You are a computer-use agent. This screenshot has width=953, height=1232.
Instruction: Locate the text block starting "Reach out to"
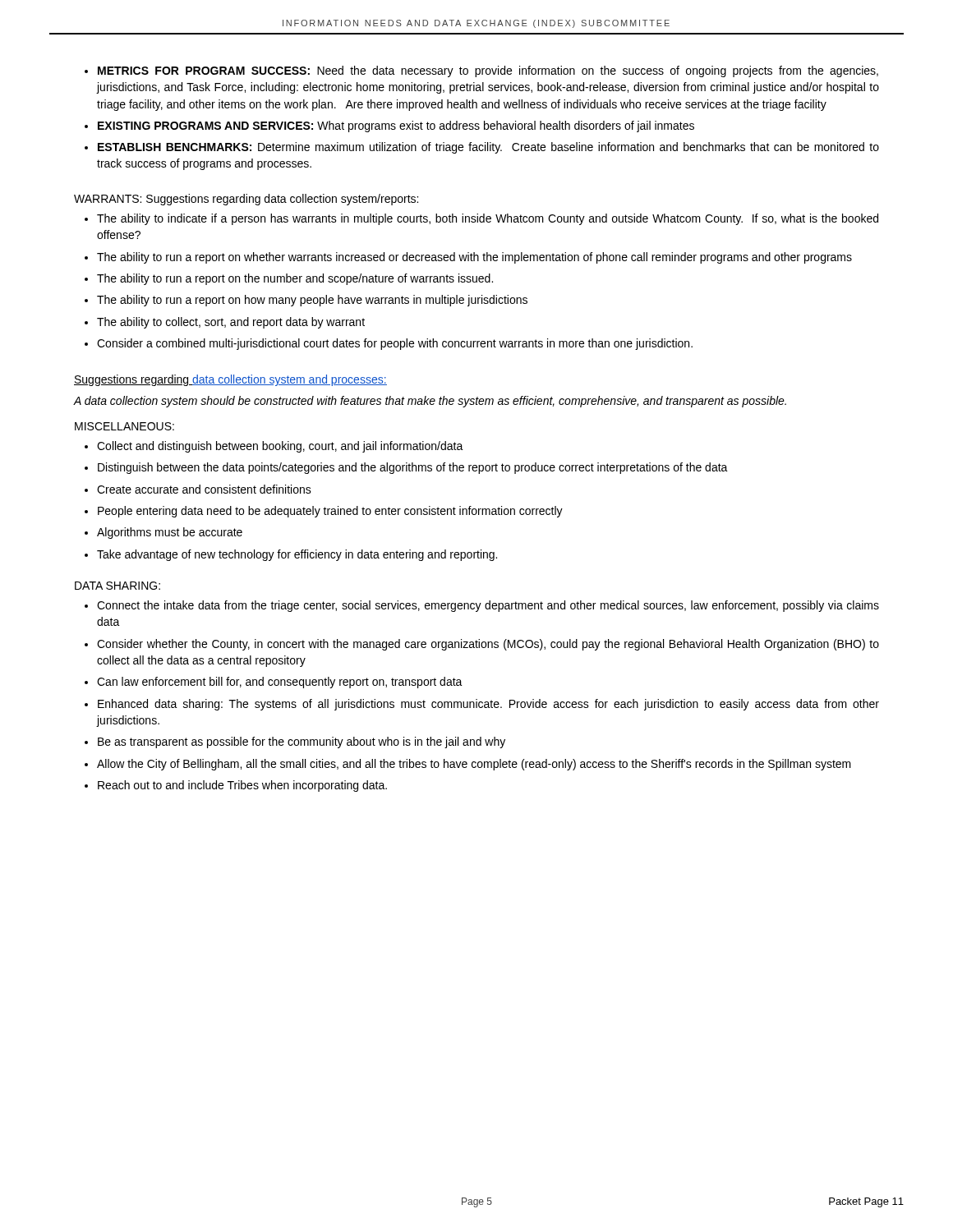(x=242, y=785)
